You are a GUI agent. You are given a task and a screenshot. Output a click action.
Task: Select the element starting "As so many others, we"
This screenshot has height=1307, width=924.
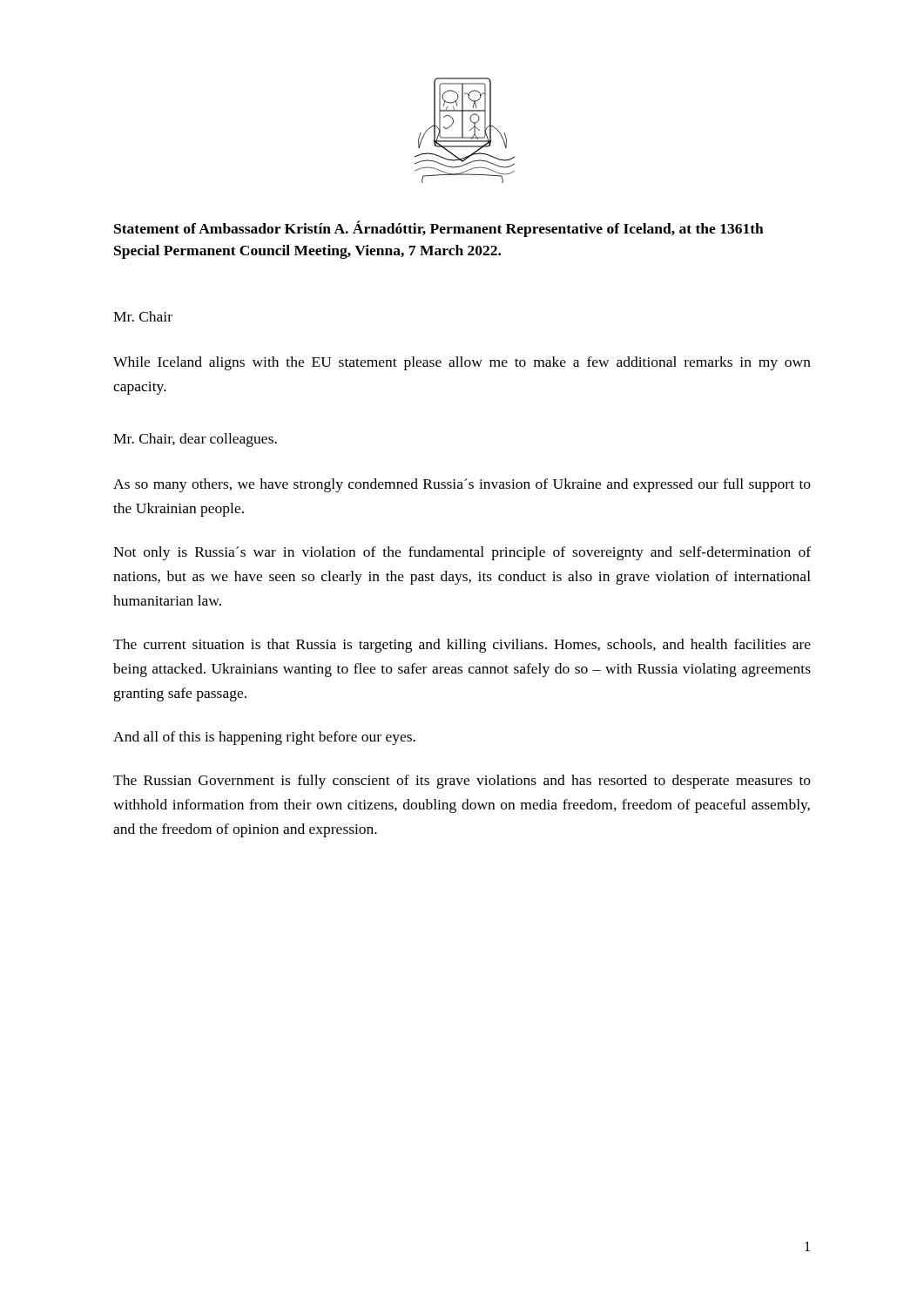(462, 496)
